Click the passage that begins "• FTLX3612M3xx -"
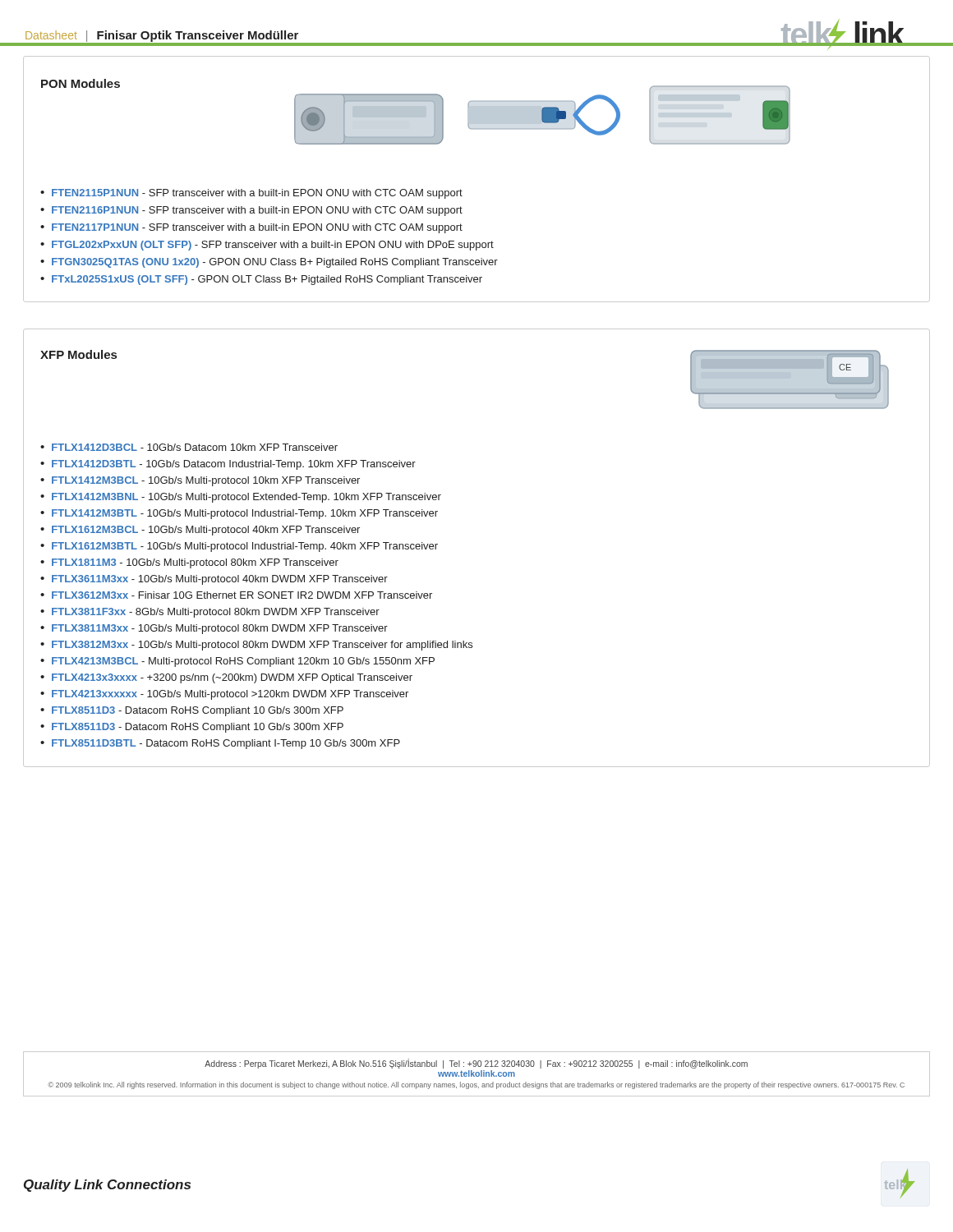 [x=236, y=594]
